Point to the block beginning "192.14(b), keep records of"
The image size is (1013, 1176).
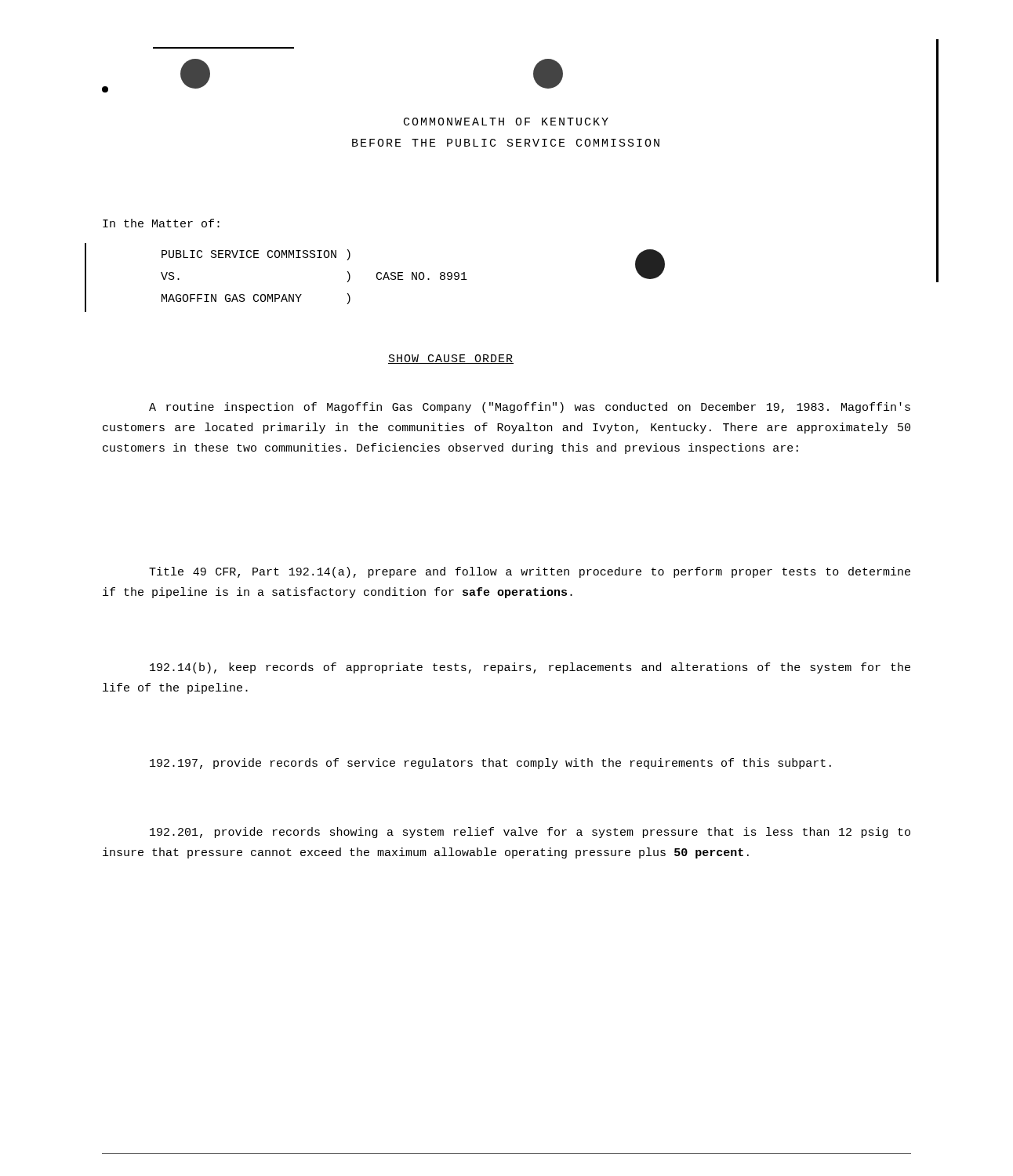(x=506, y=678)
